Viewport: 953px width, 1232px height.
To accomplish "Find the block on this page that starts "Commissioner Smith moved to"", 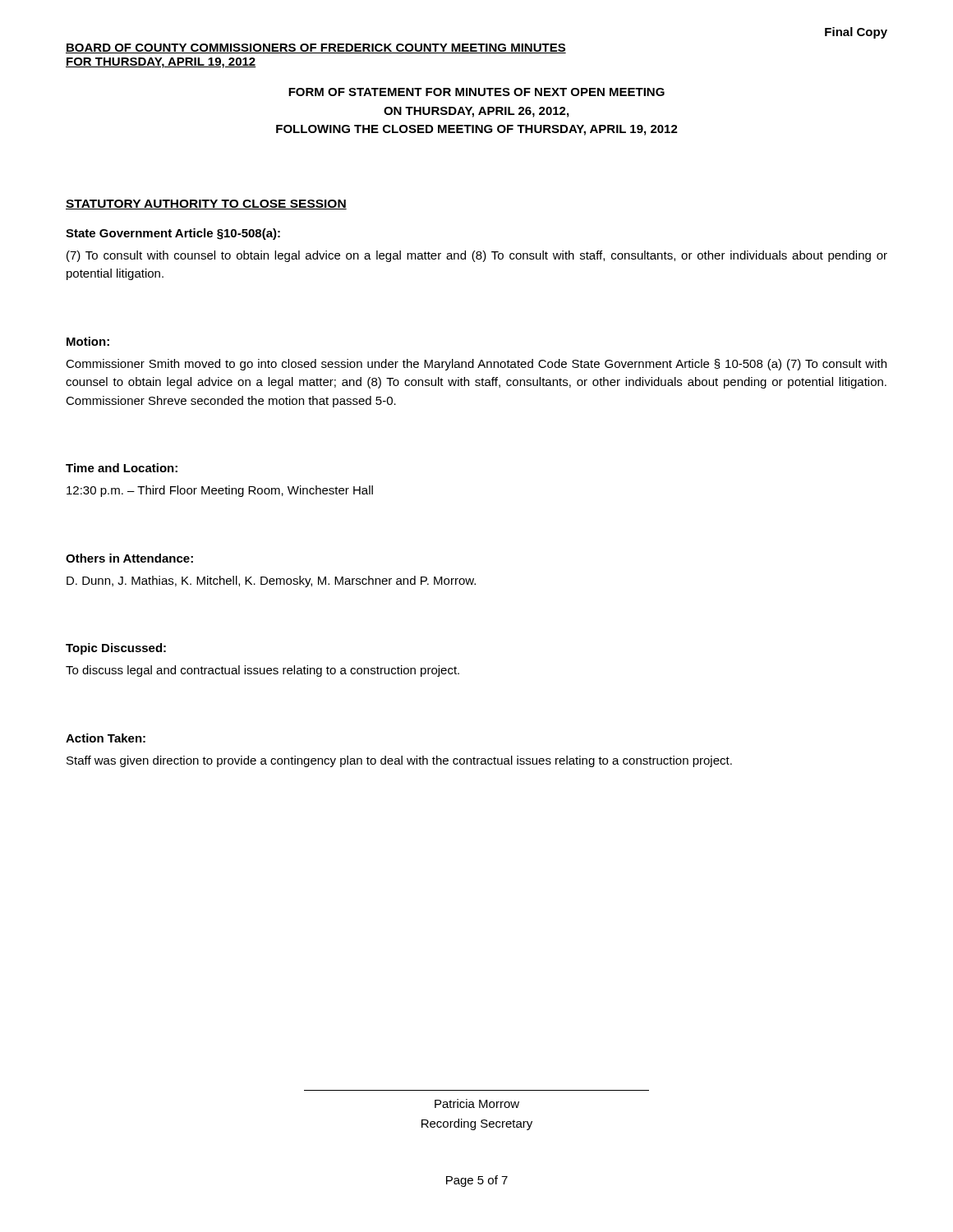I will pyautogui.click(x=476, y=381).
